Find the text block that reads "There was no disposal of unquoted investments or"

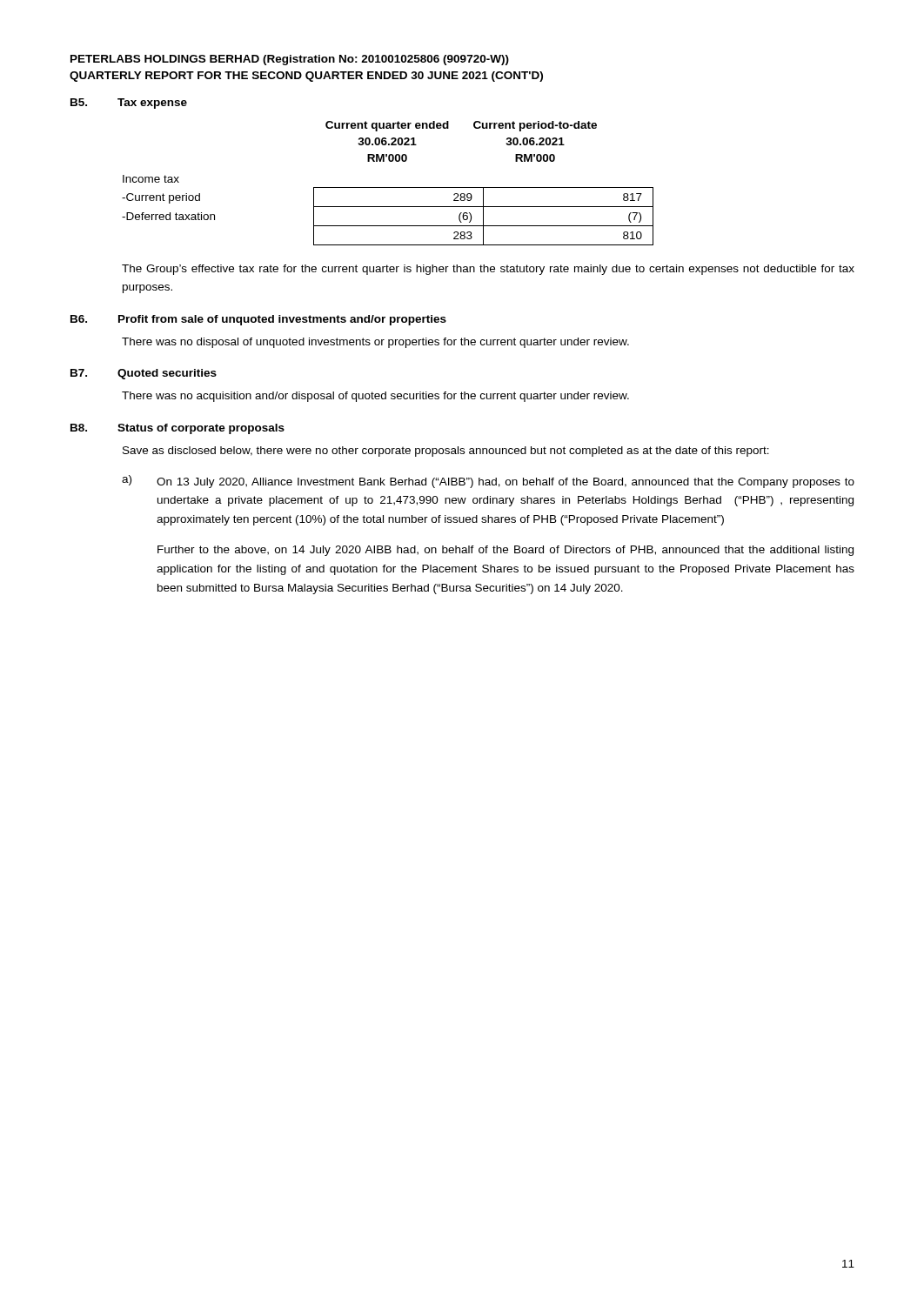pos(376,341)
